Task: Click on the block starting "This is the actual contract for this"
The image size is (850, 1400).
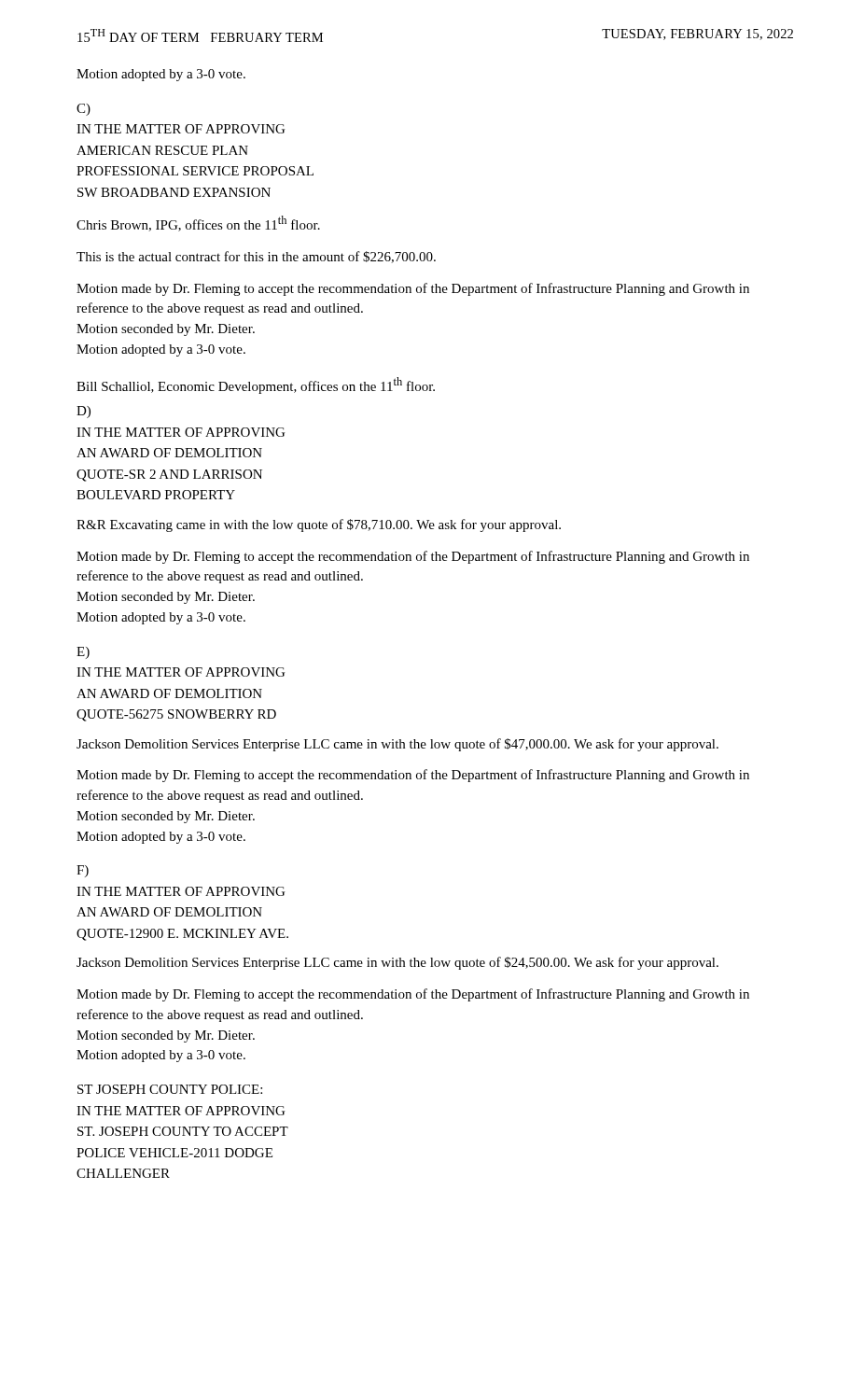Action: coord(256,257)
